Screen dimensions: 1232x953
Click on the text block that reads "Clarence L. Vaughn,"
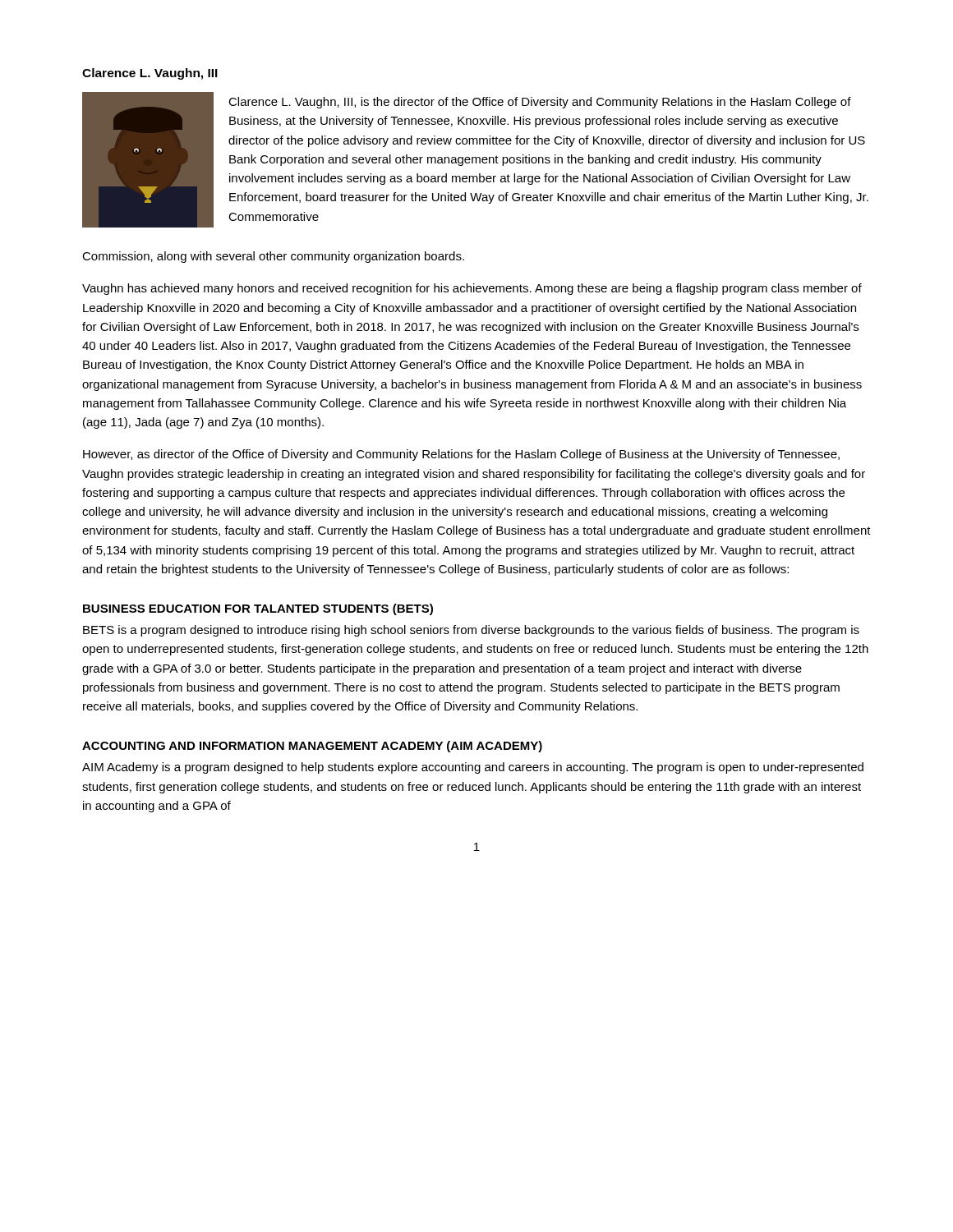click(549, 159)
